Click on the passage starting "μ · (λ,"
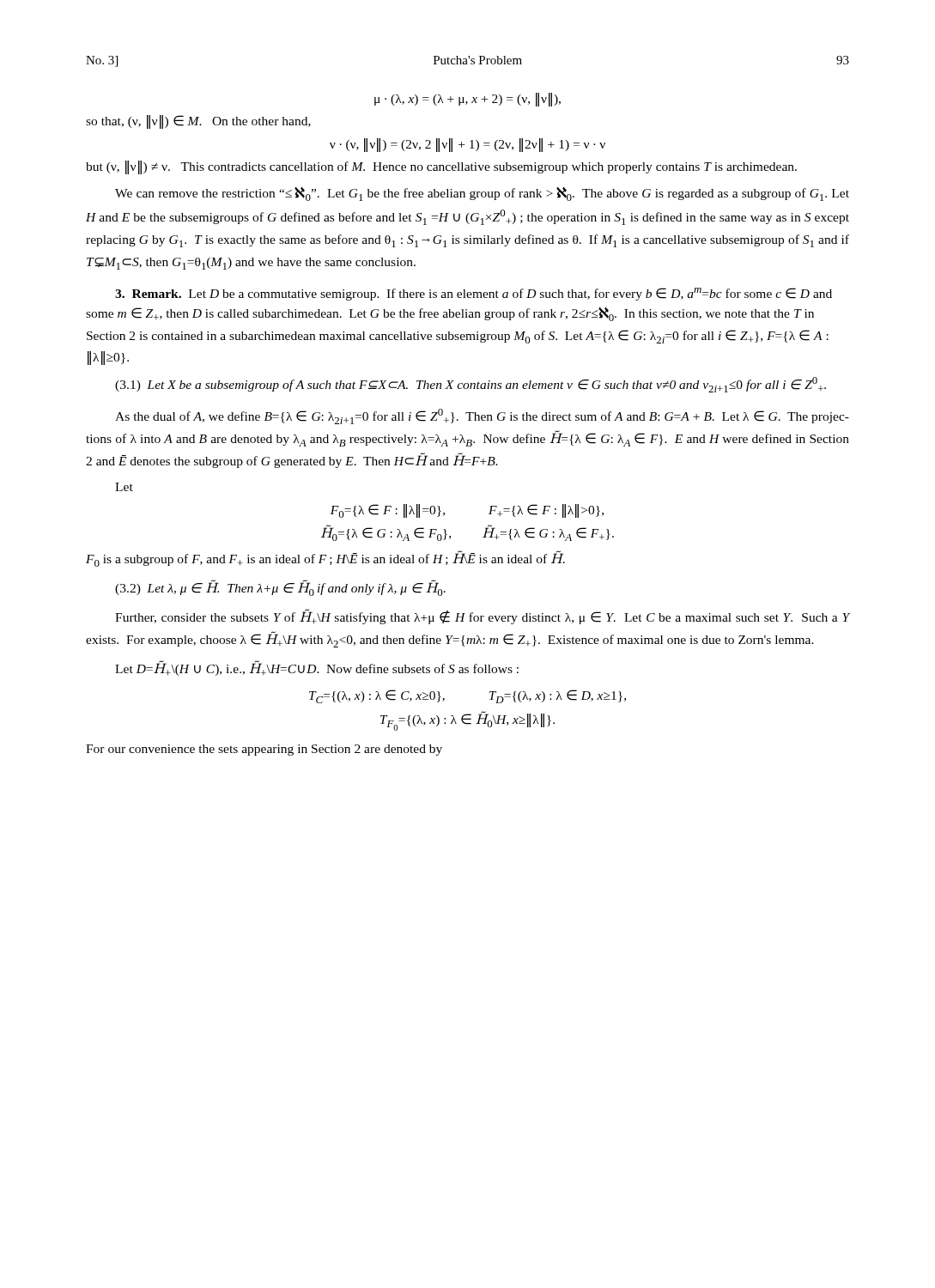935x1288 pixels. [x=468, y=98]
